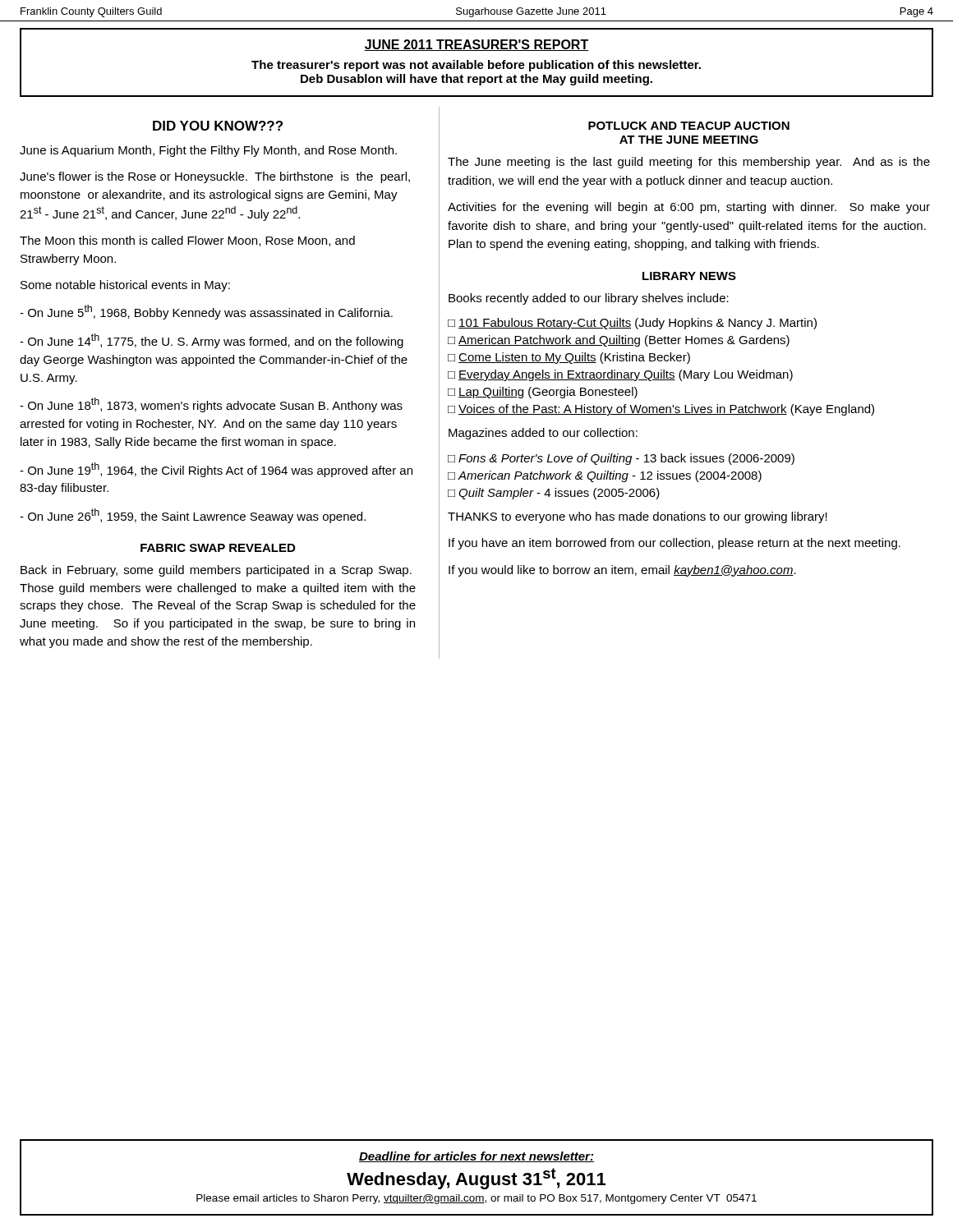The width and height of the screenshot is (953, 1232).
Task: Locate the passage starting "□Fons & Porter's Love of Quilting -"
Action: tap(621, 458)
